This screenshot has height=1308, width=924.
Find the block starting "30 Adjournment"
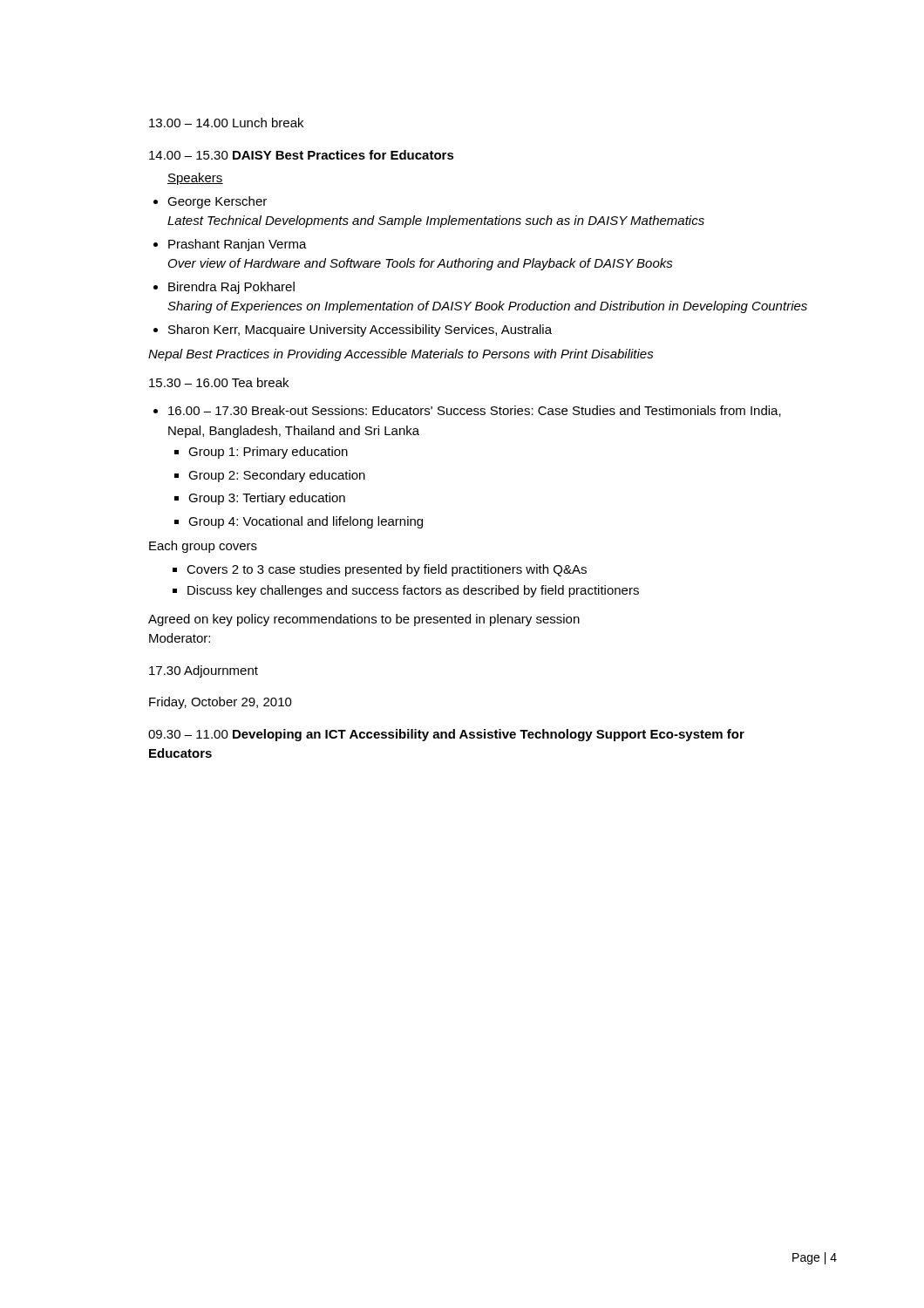203,670
